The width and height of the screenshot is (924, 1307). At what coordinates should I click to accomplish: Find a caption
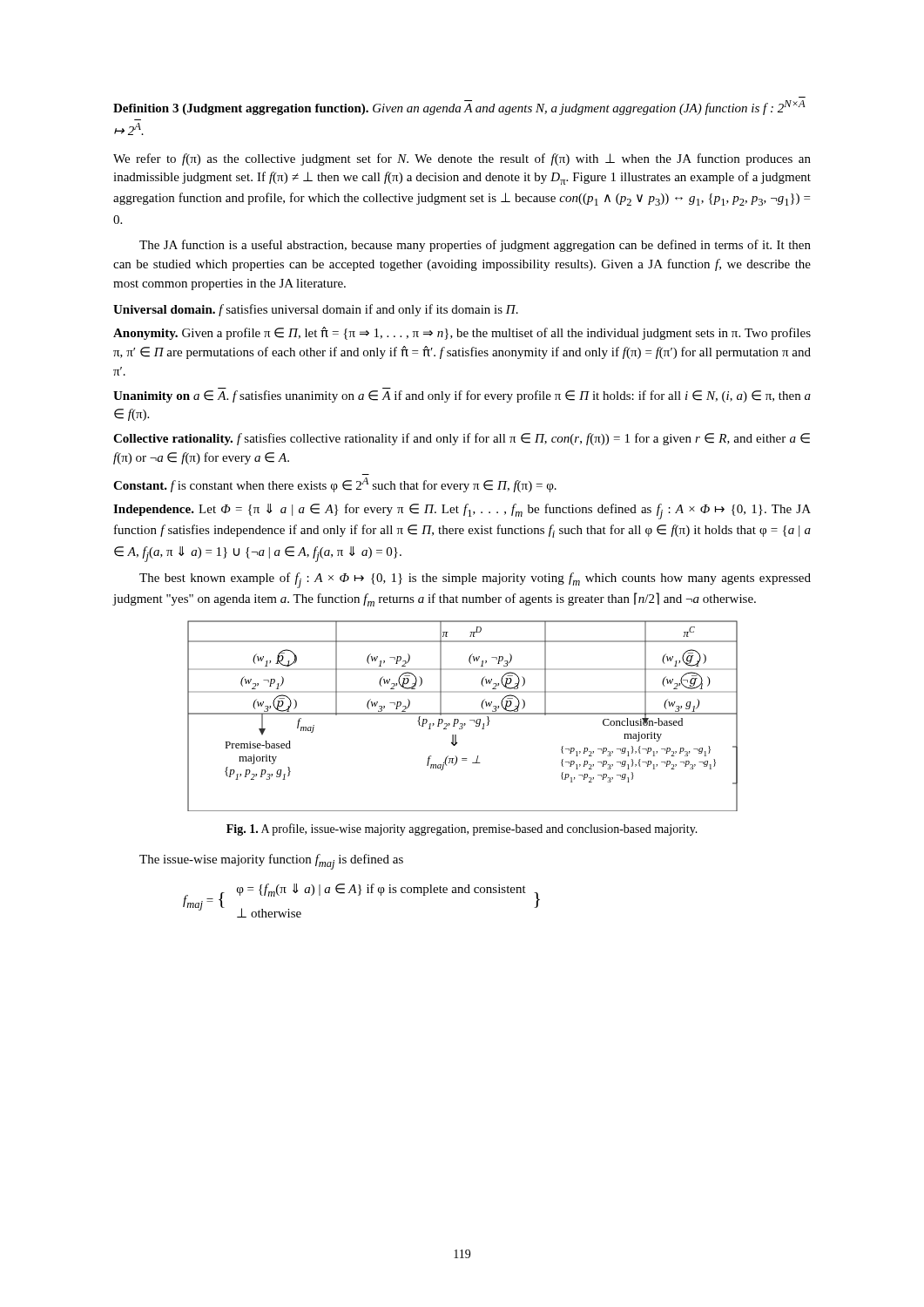[462, 829]
